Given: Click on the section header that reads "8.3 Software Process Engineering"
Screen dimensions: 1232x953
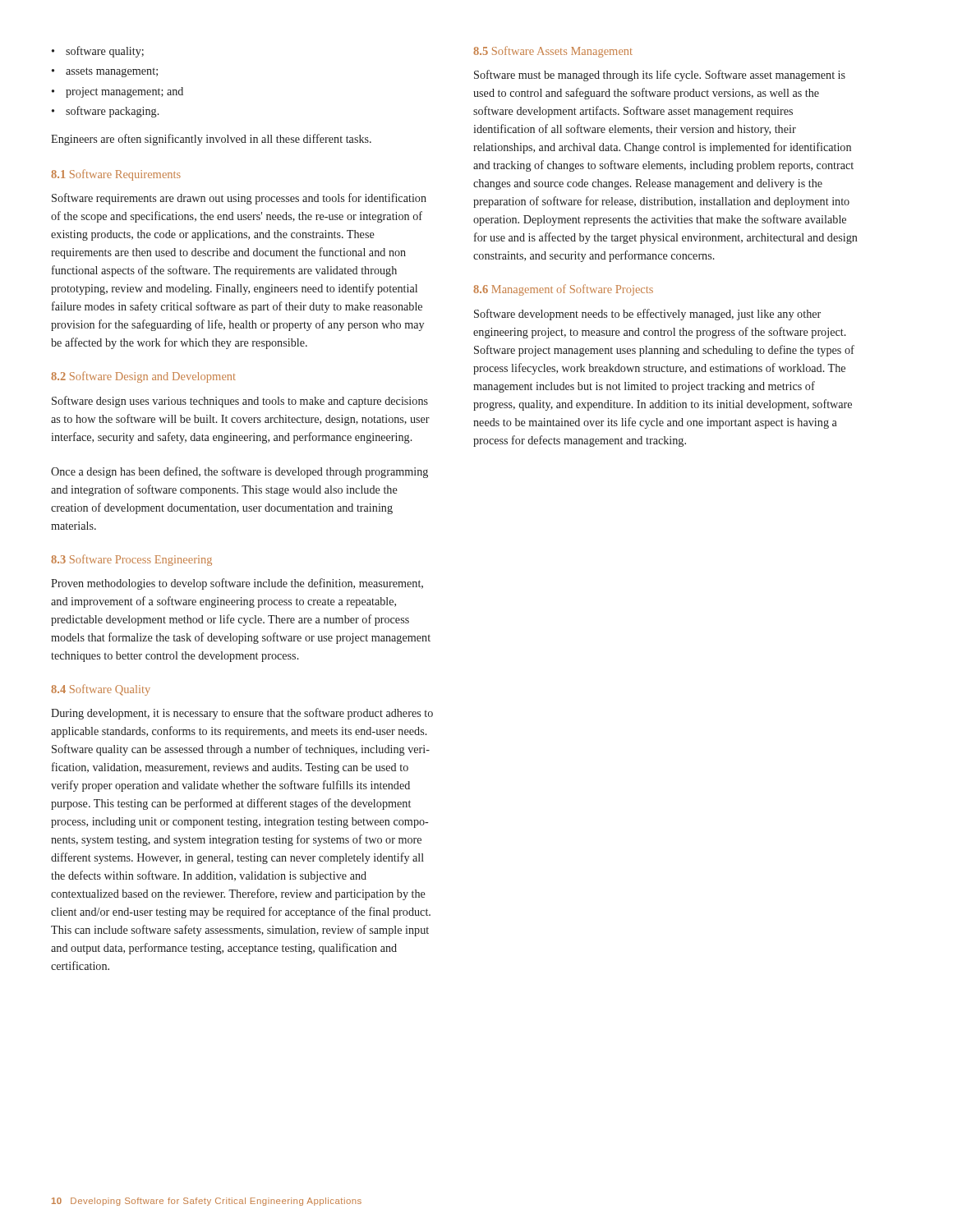Looking at the screenshot, I should pos(131,560).
